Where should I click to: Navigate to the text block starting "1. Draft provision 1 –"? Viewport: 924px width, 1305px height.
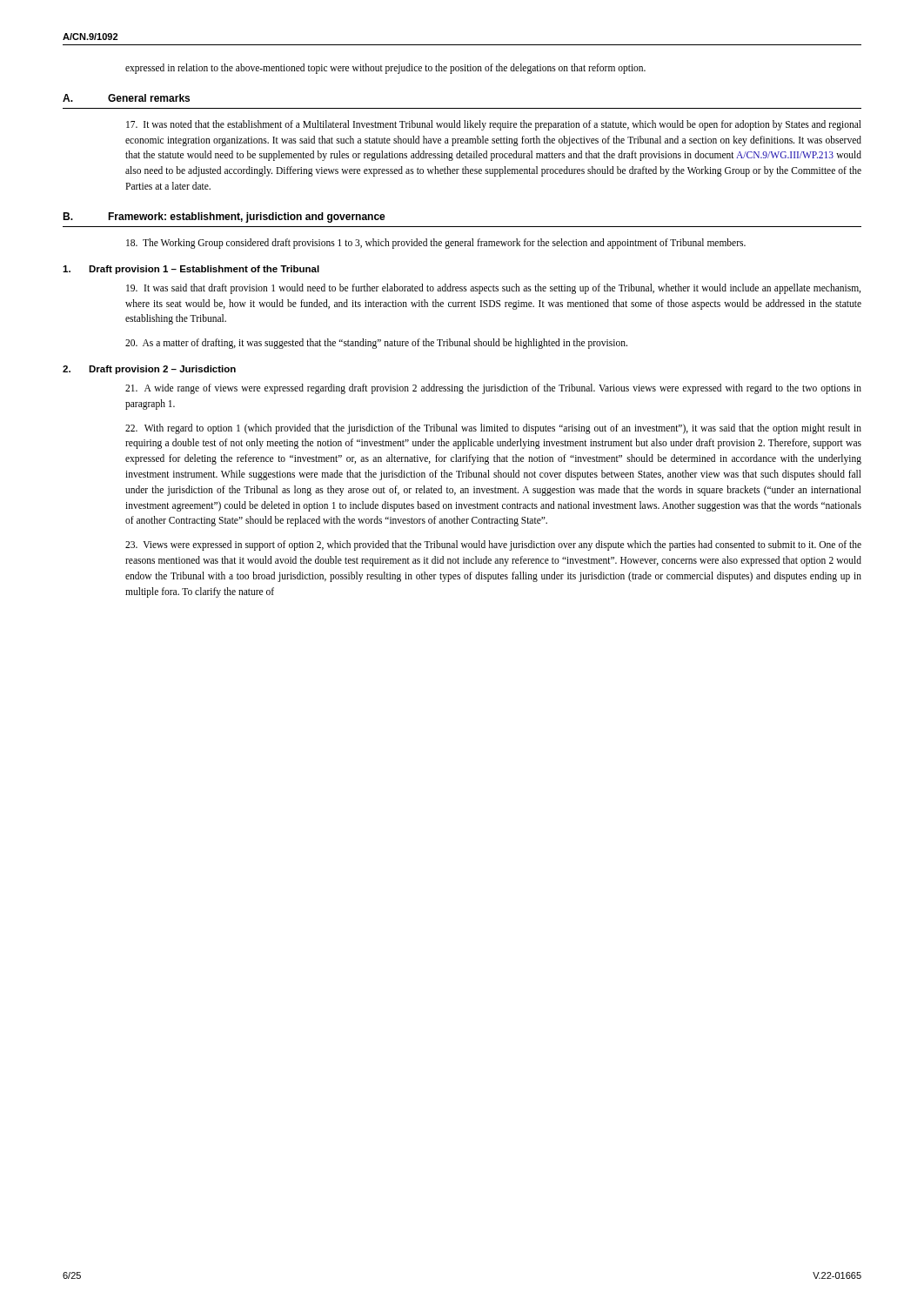coord(191,269)
